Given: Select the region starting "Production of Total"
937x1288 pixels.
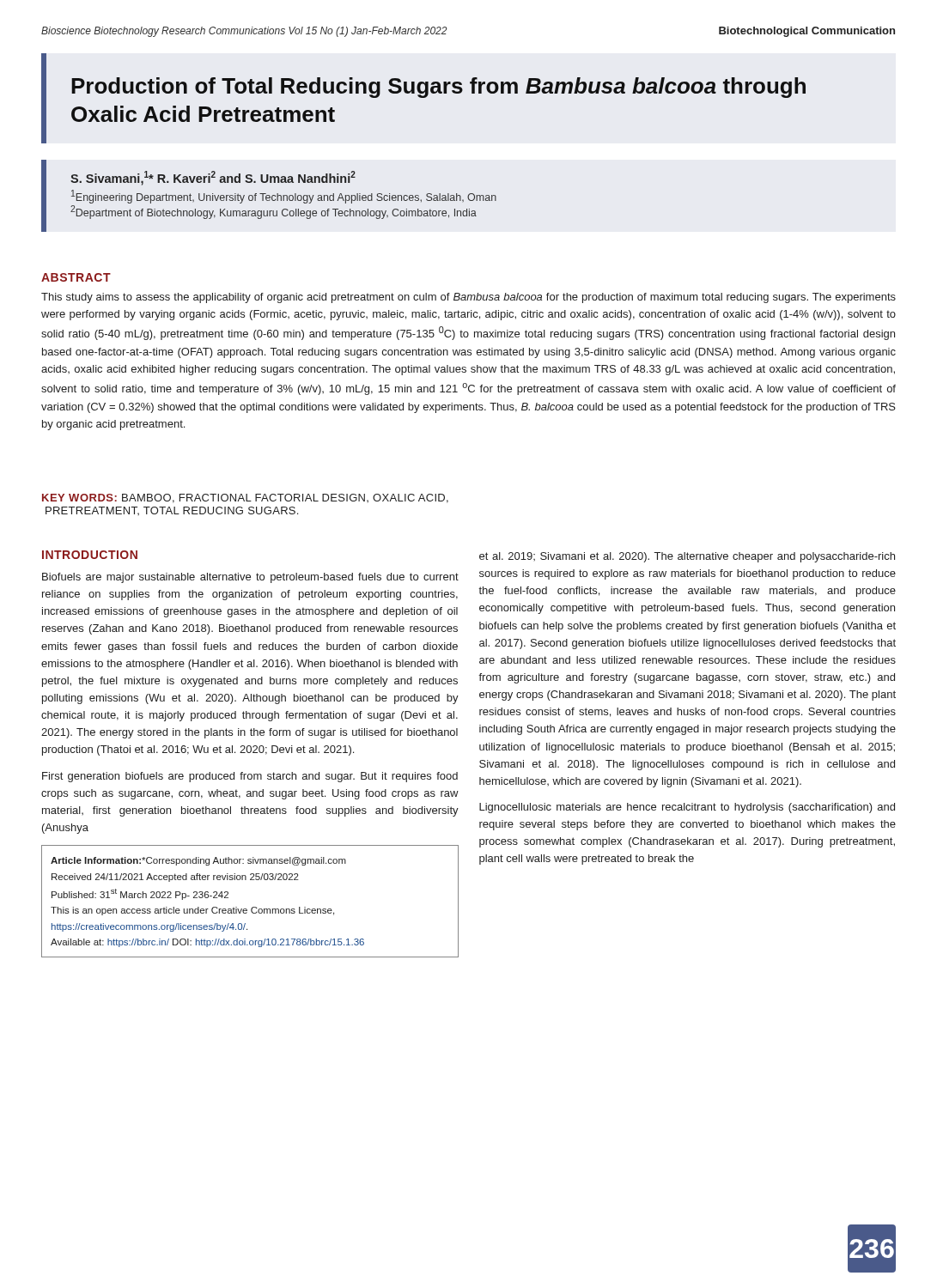Looking at the screenshot, I should pos(471,100).
